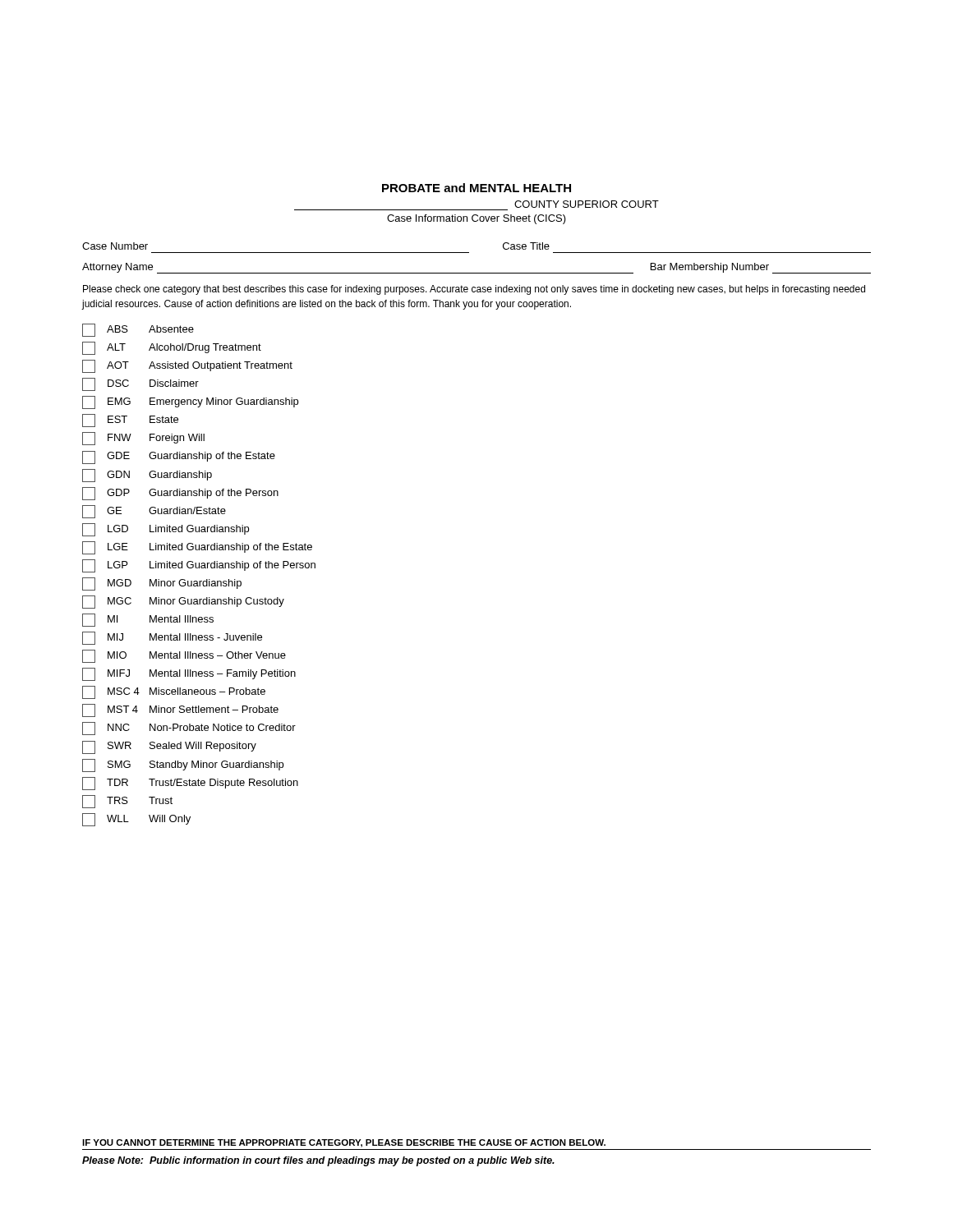Viewport: 953px width, 1232px height.
Task: Select the block starting "Attorney Name Bar"
Action: click(476, 267)
